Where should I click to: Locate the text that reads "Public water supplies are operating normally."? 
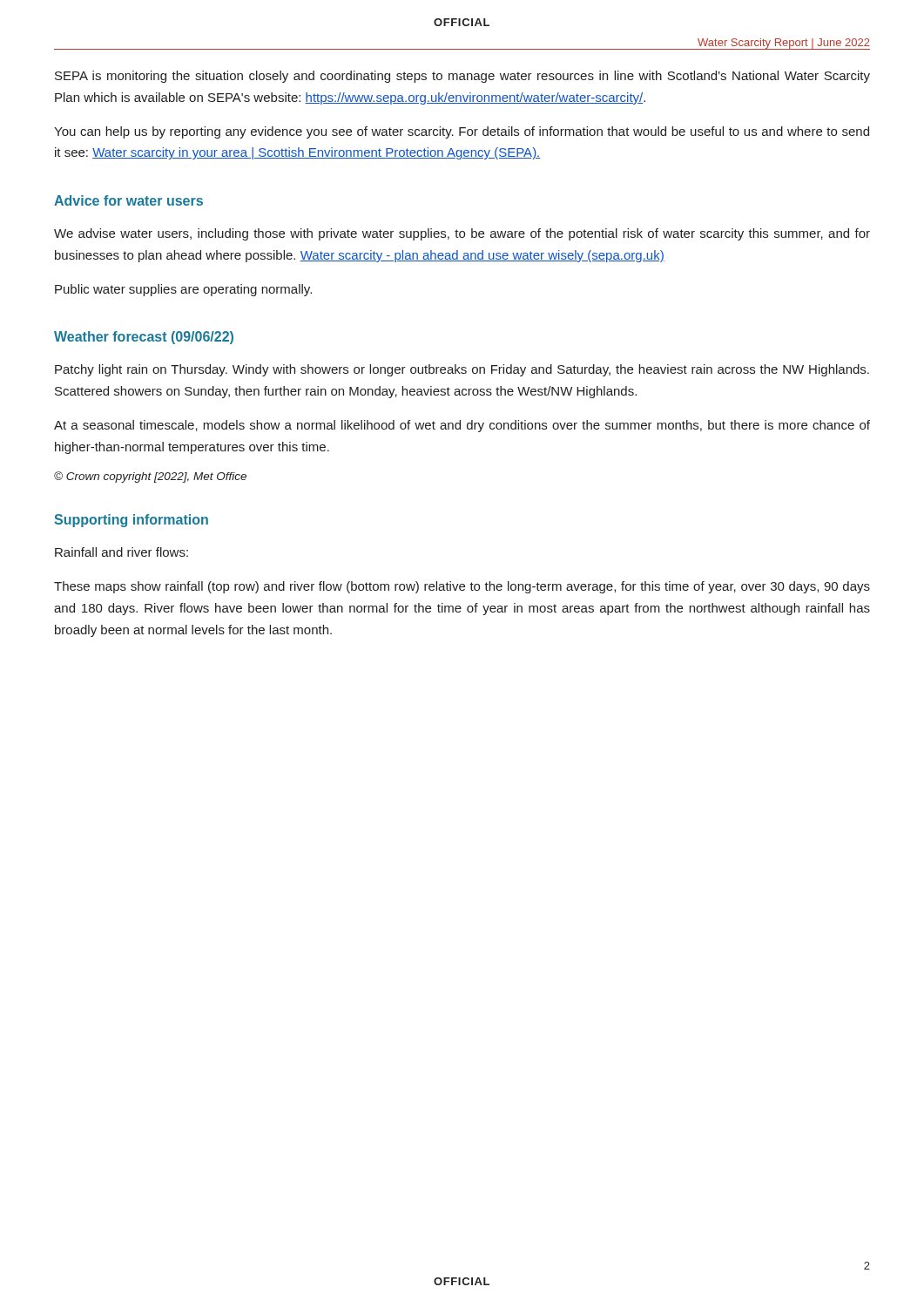pos(183,288)
